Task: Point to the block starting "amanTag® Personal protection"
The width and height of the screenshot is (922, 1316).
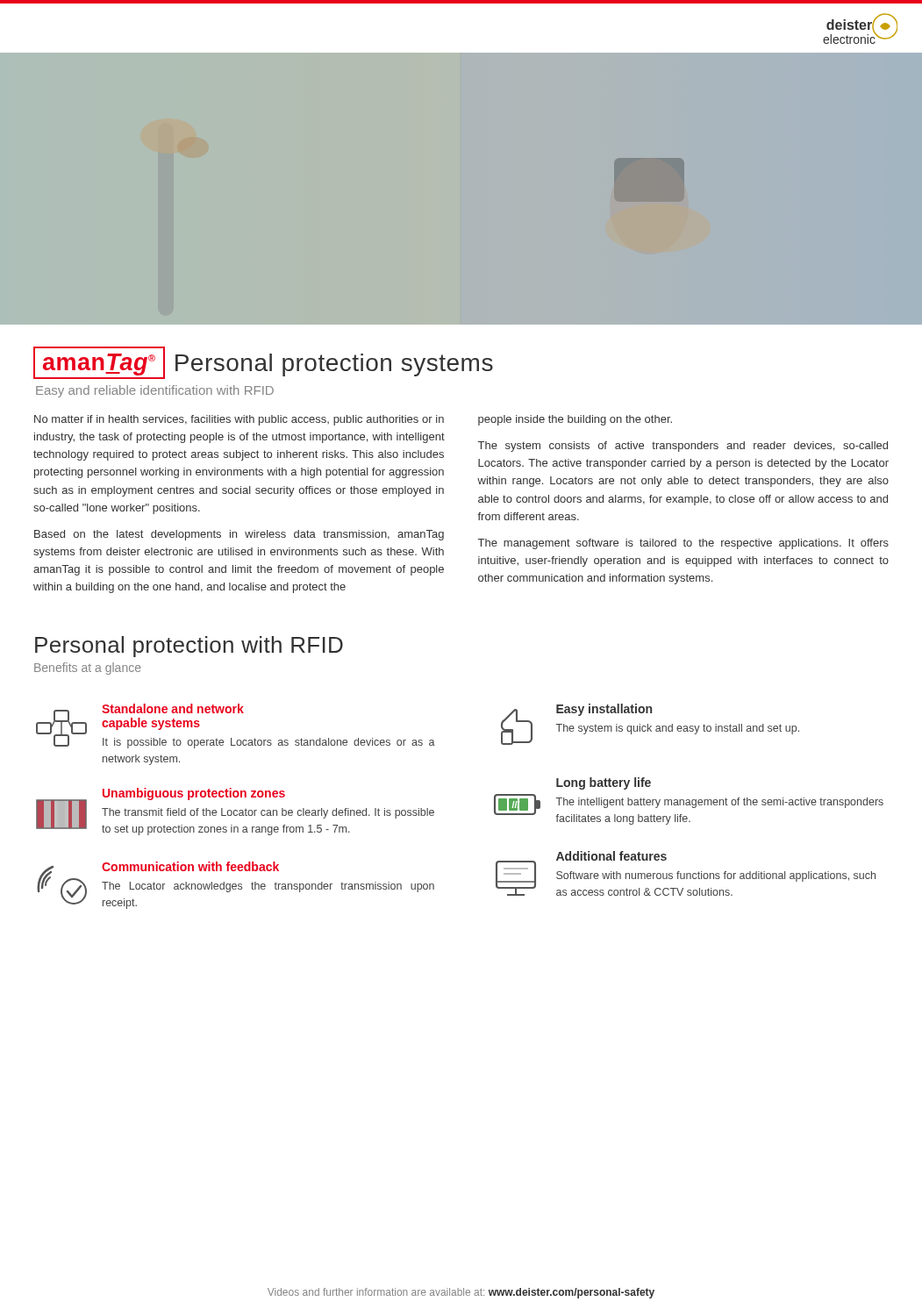Action: (264, 363)
